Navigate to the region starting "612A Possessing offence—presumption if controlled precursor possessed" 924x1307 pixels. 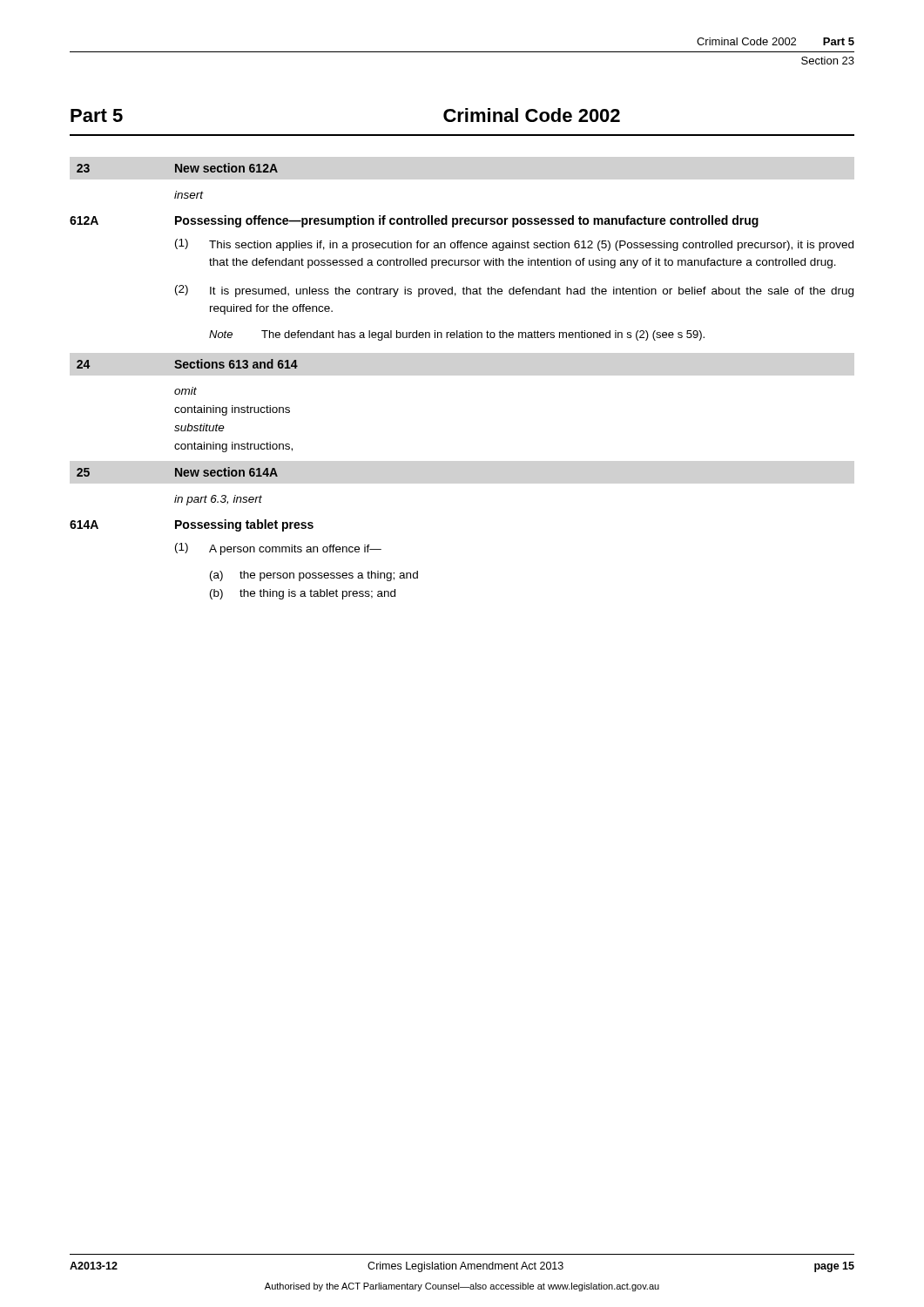point(462,220)
